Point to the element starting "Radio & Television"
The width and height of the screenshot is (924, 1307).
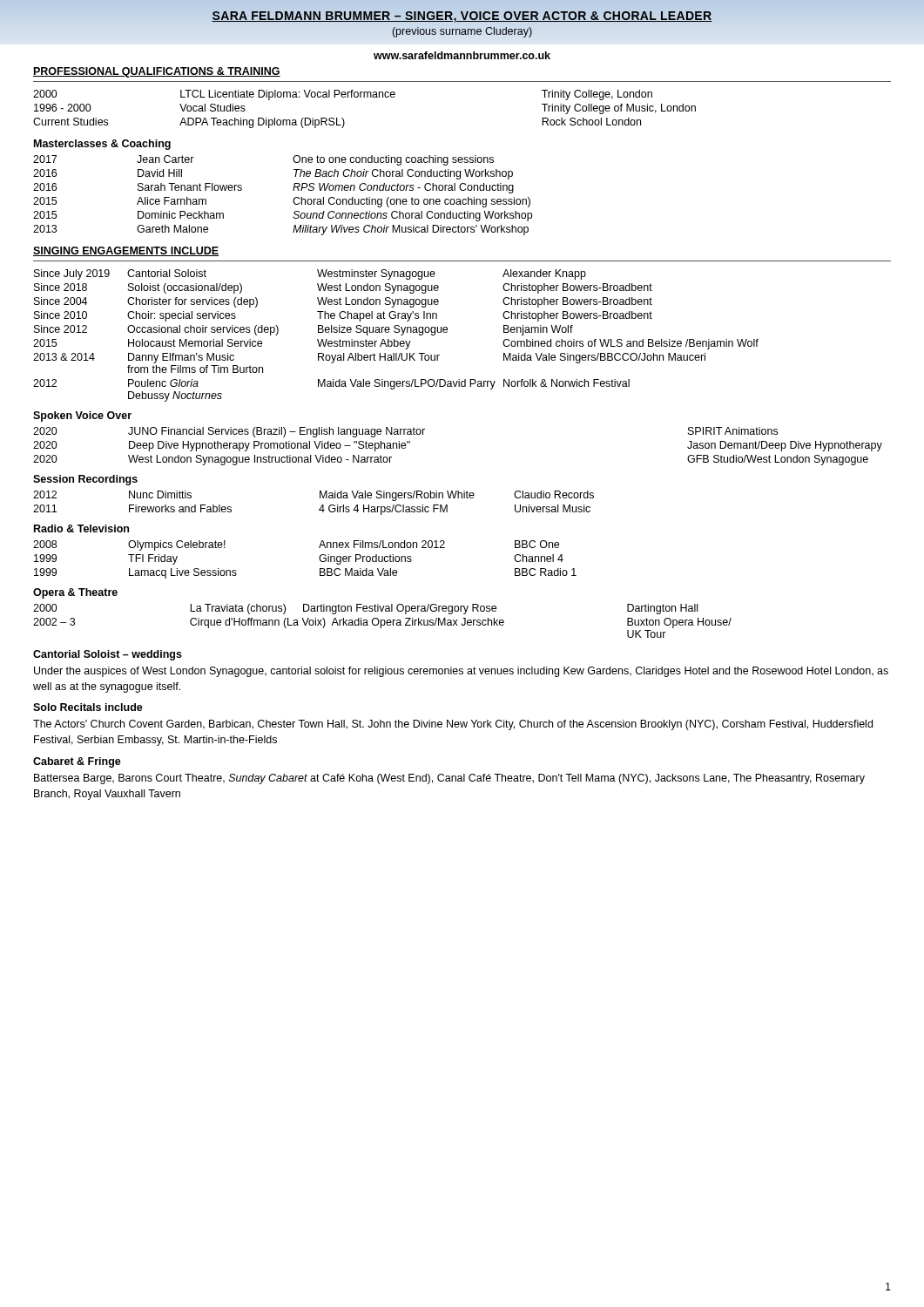pos(81,529)
